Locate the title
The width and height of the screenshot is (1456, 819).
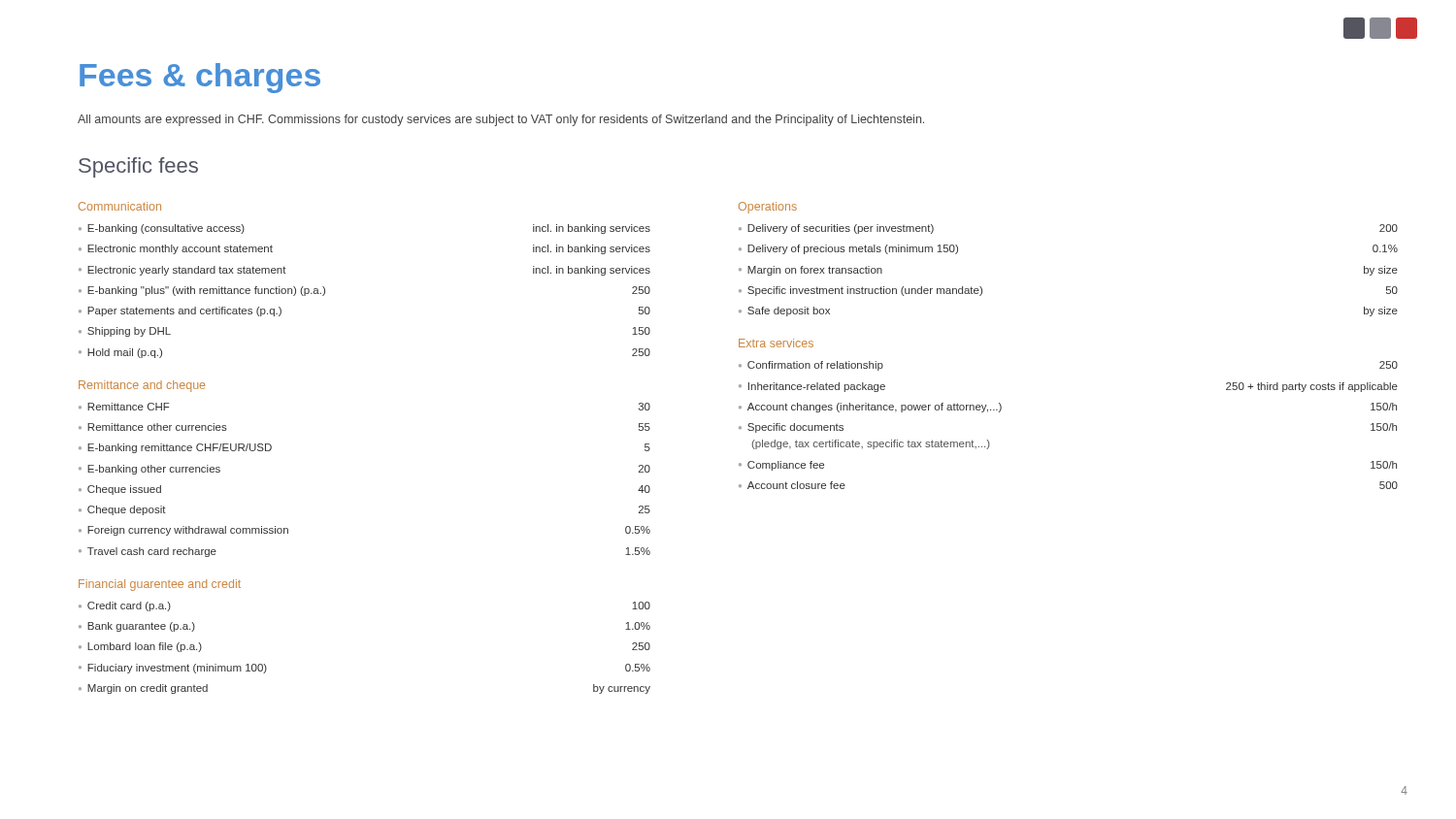pos(200,75)
